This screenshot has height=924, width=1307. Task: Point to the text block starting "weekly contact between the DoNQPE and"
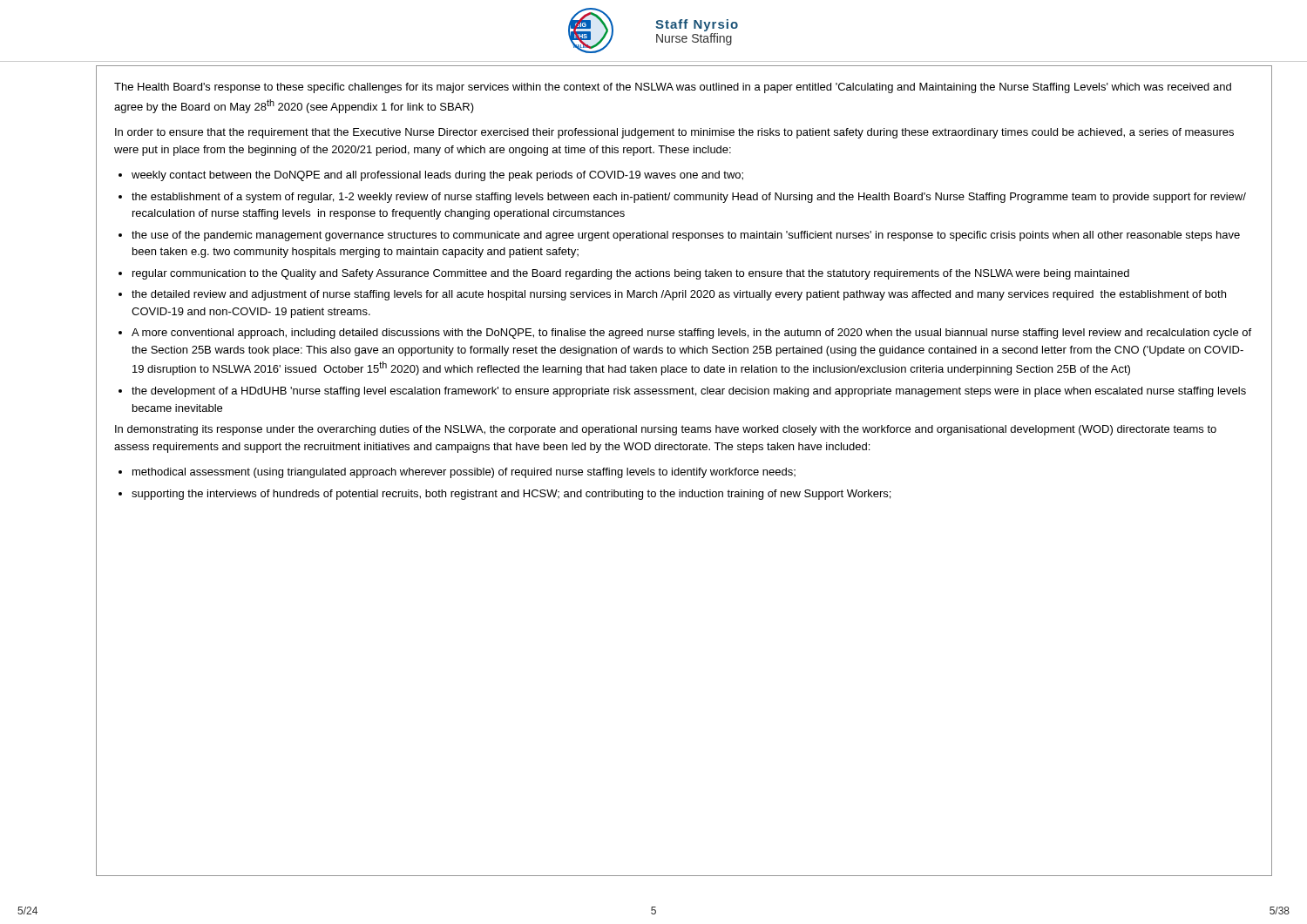coord(438,175)
